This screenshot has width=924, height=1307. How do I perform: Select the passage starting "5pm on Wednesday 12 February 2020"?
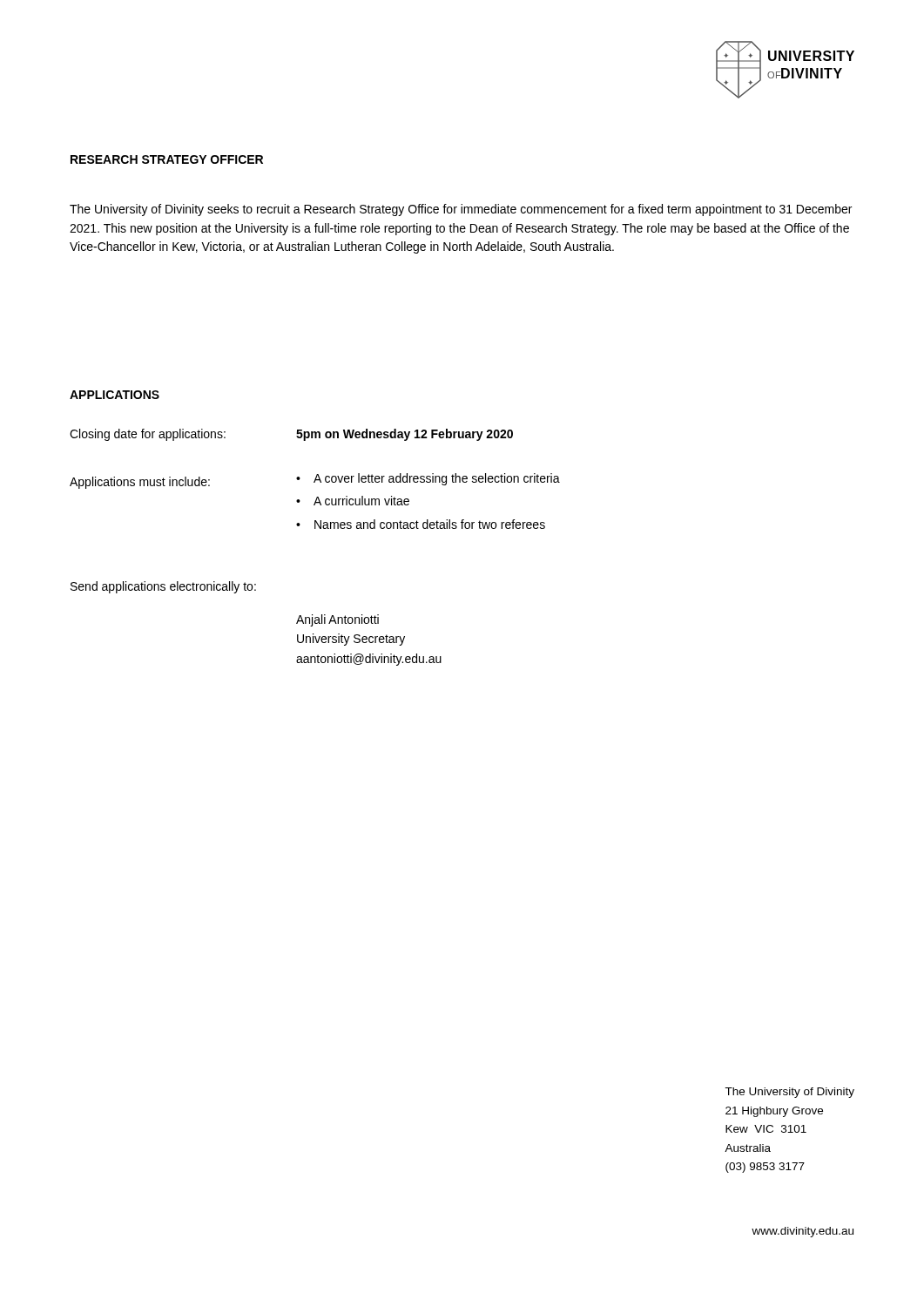click(x=405, y=434)
